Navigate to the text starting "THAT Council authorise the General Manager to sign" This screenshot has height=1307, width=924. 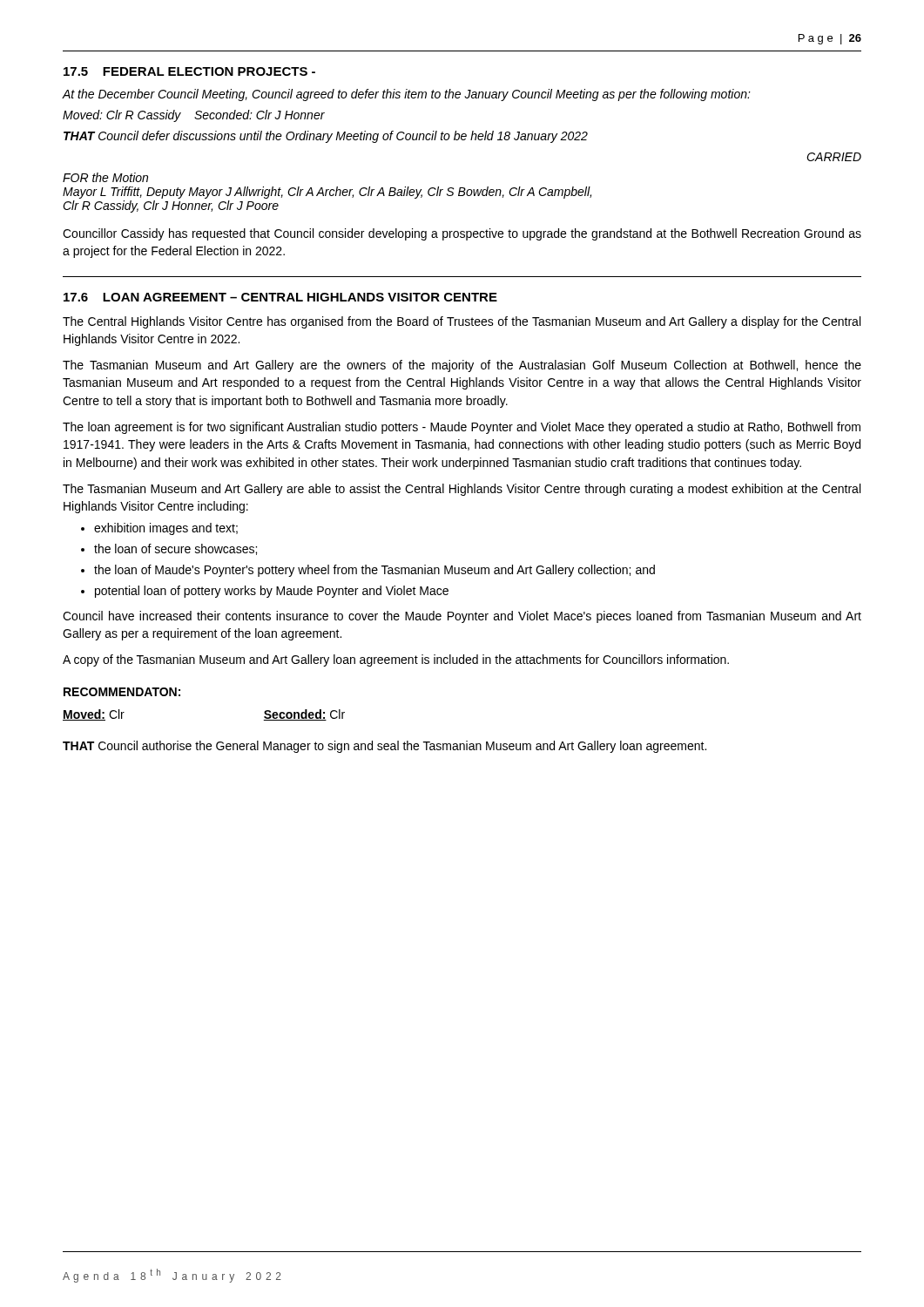tap(385, 746)
